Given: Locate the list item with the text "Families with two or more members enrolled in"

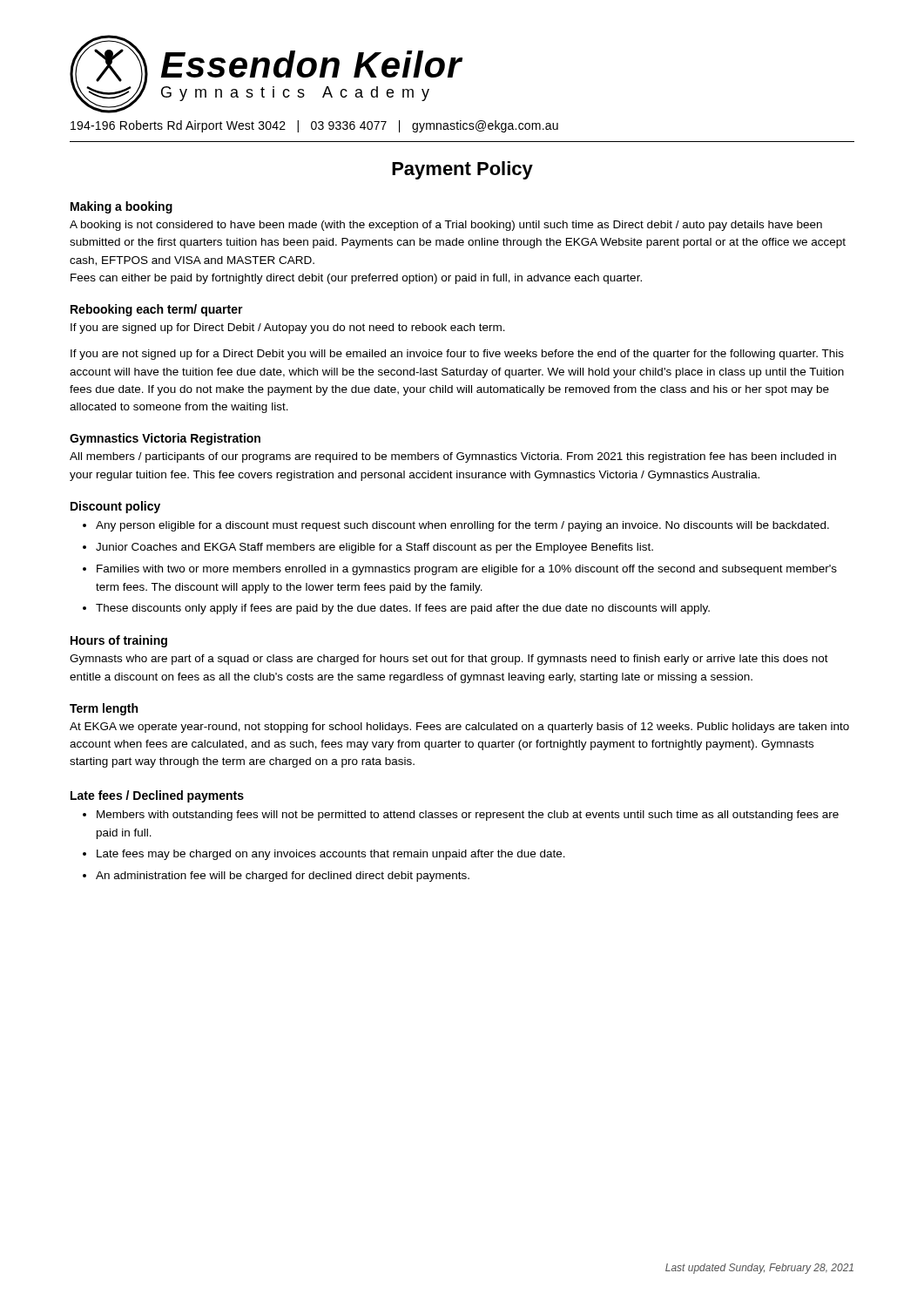Looking at the screenshot, I should click(466, 577).
